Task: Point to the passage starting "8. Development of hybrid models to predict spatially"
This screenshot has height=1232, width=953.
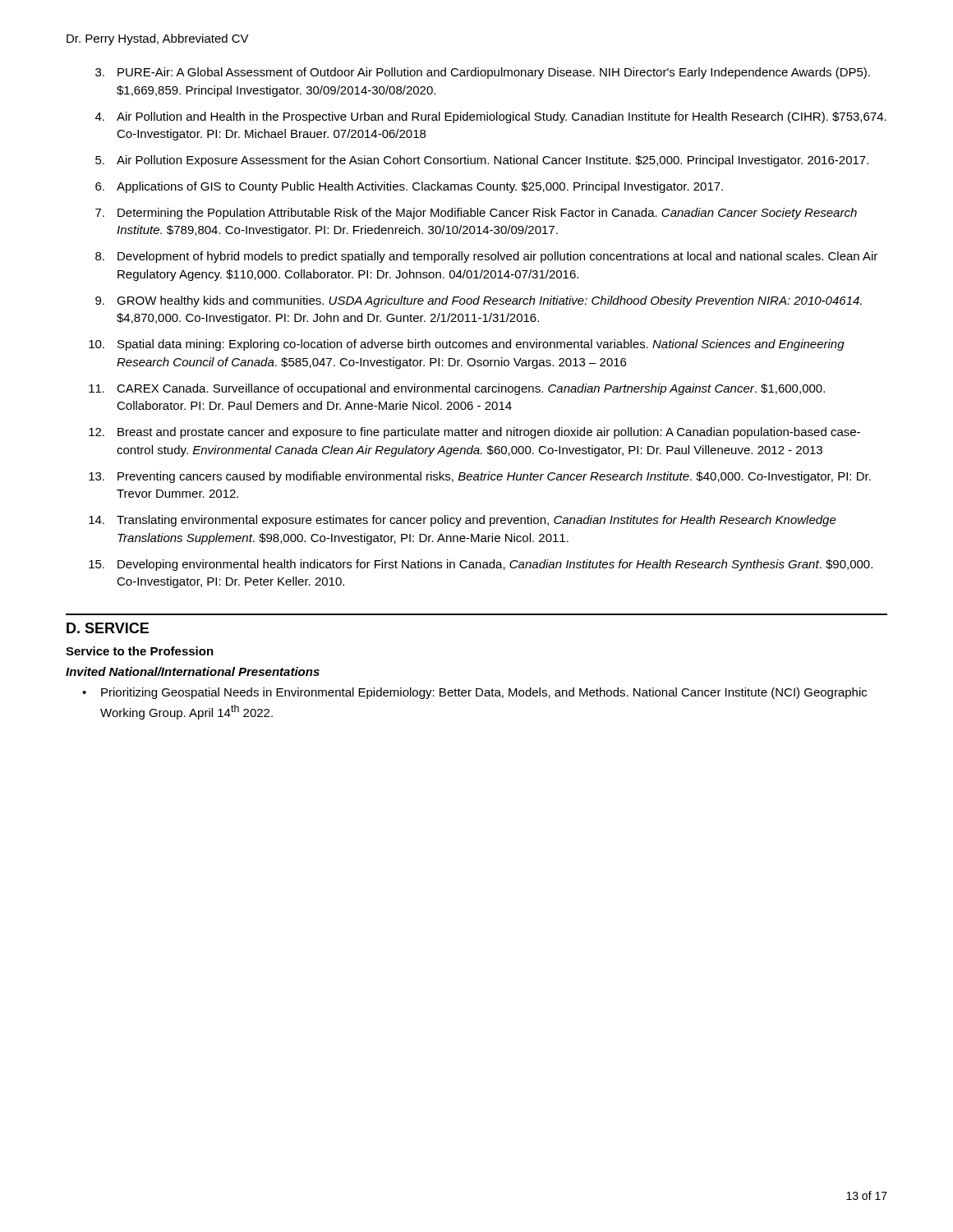Action: (476, 265)
